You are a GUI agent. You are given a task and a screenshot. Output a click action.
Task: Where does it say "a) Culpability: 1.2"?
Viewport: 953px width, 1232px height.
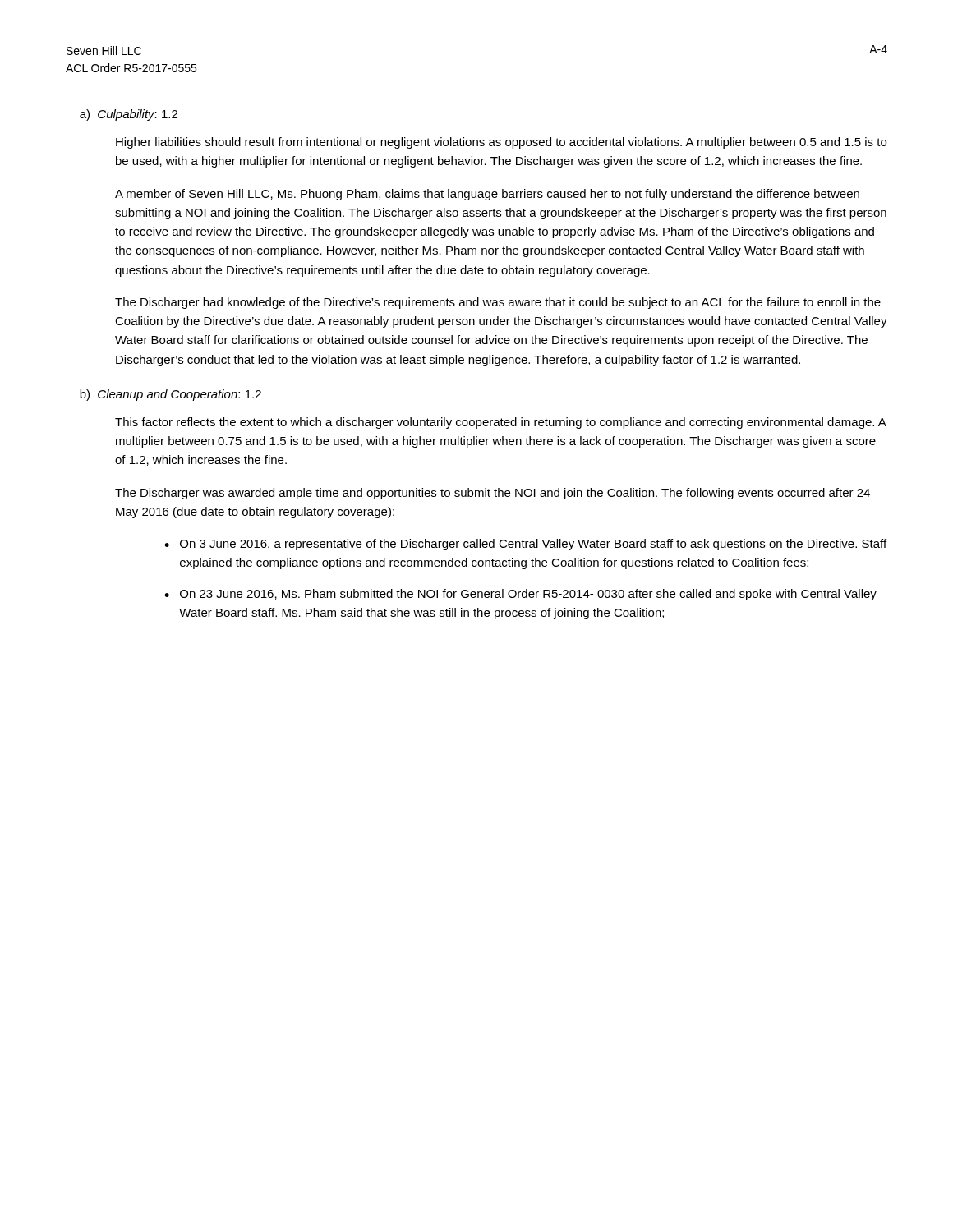tap(122, 114)
